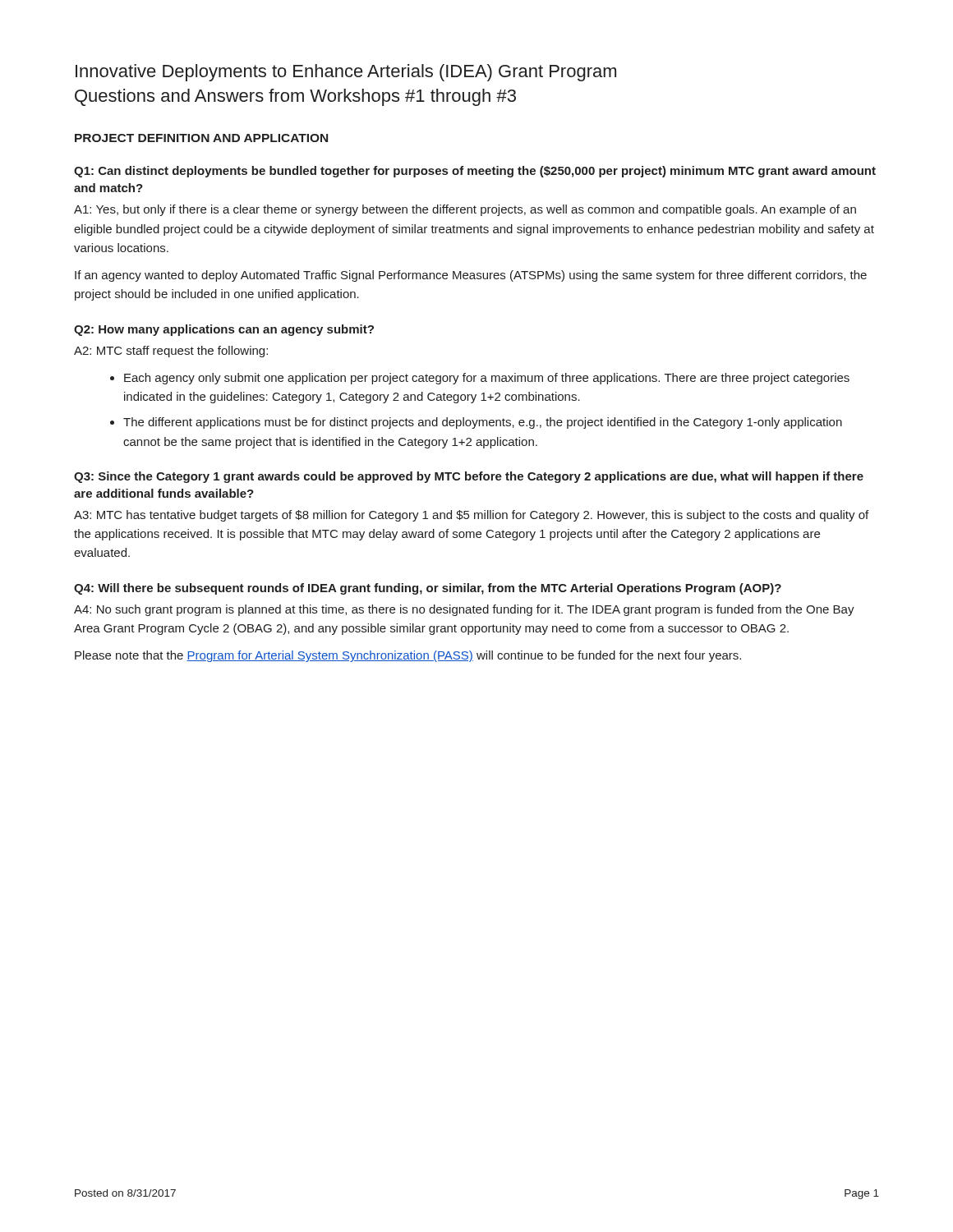
Task: Select the section header that reads "PROJECT DEFINITION AND APPLICATION"
Action: 201,138
